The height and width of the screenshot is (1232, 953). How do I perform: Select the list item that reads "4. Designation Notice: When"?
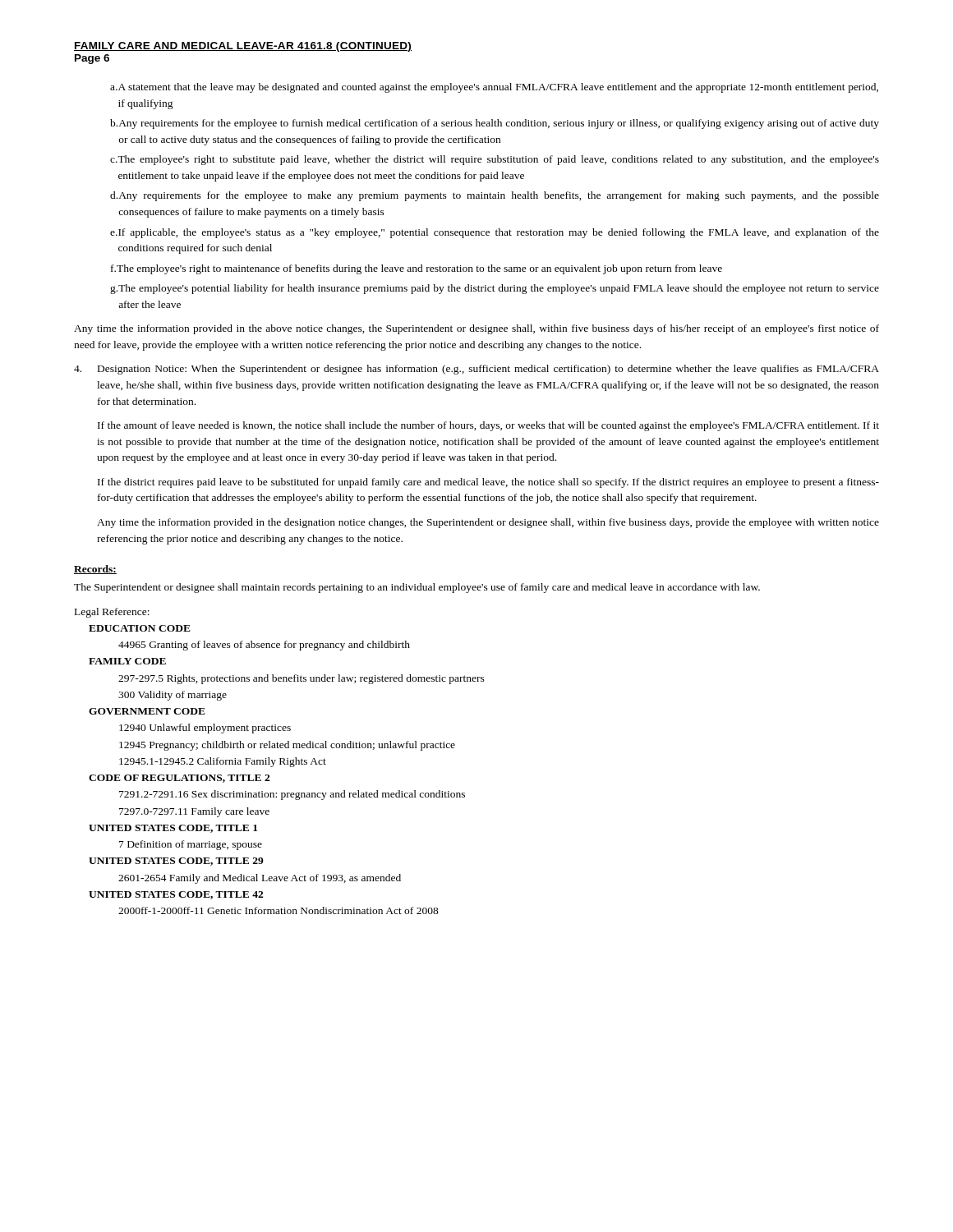click(x=476, y=385)
